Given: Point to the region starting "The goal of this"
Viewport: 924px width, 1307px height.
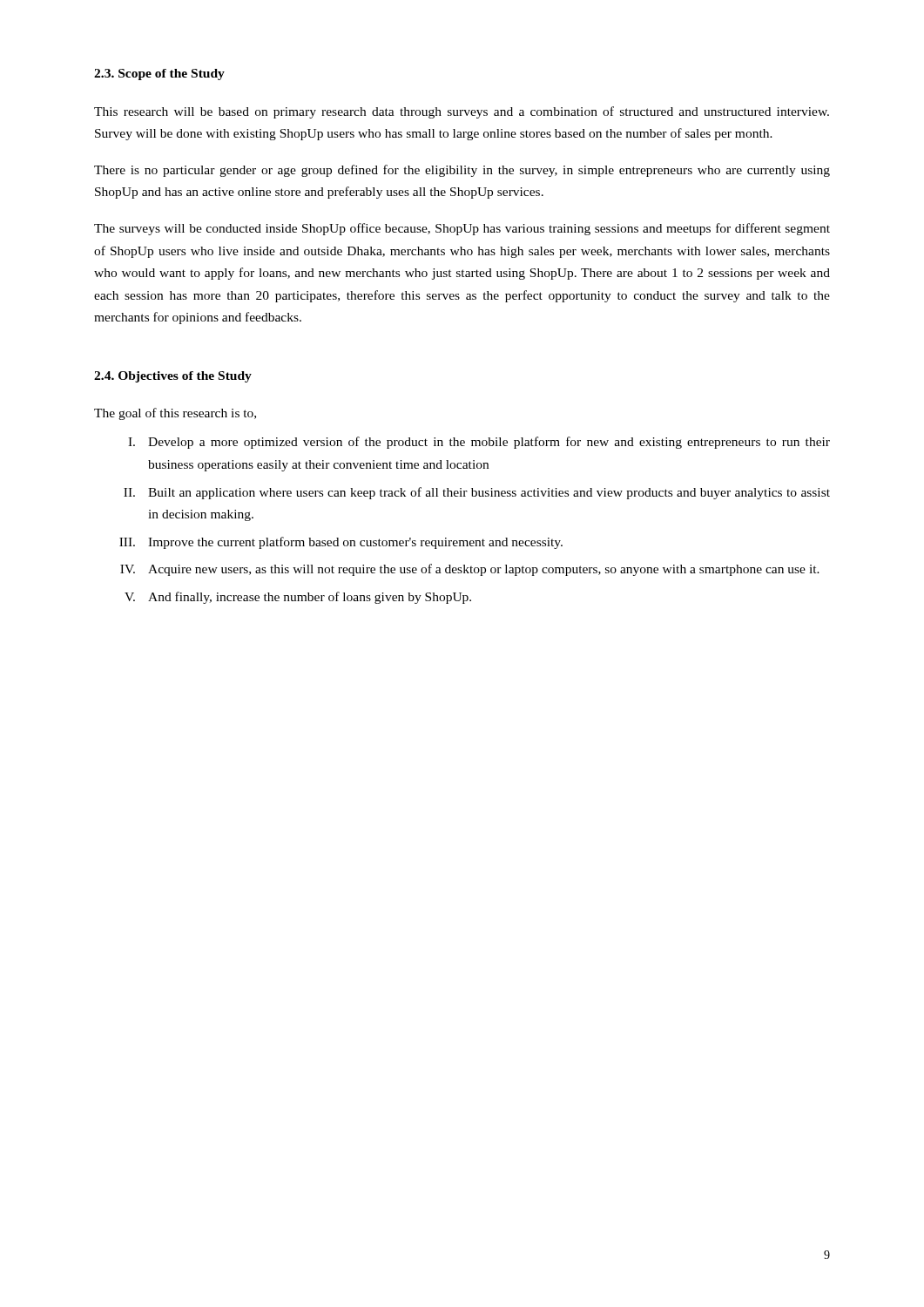Looking at the screenshot, I should [176, 412].
